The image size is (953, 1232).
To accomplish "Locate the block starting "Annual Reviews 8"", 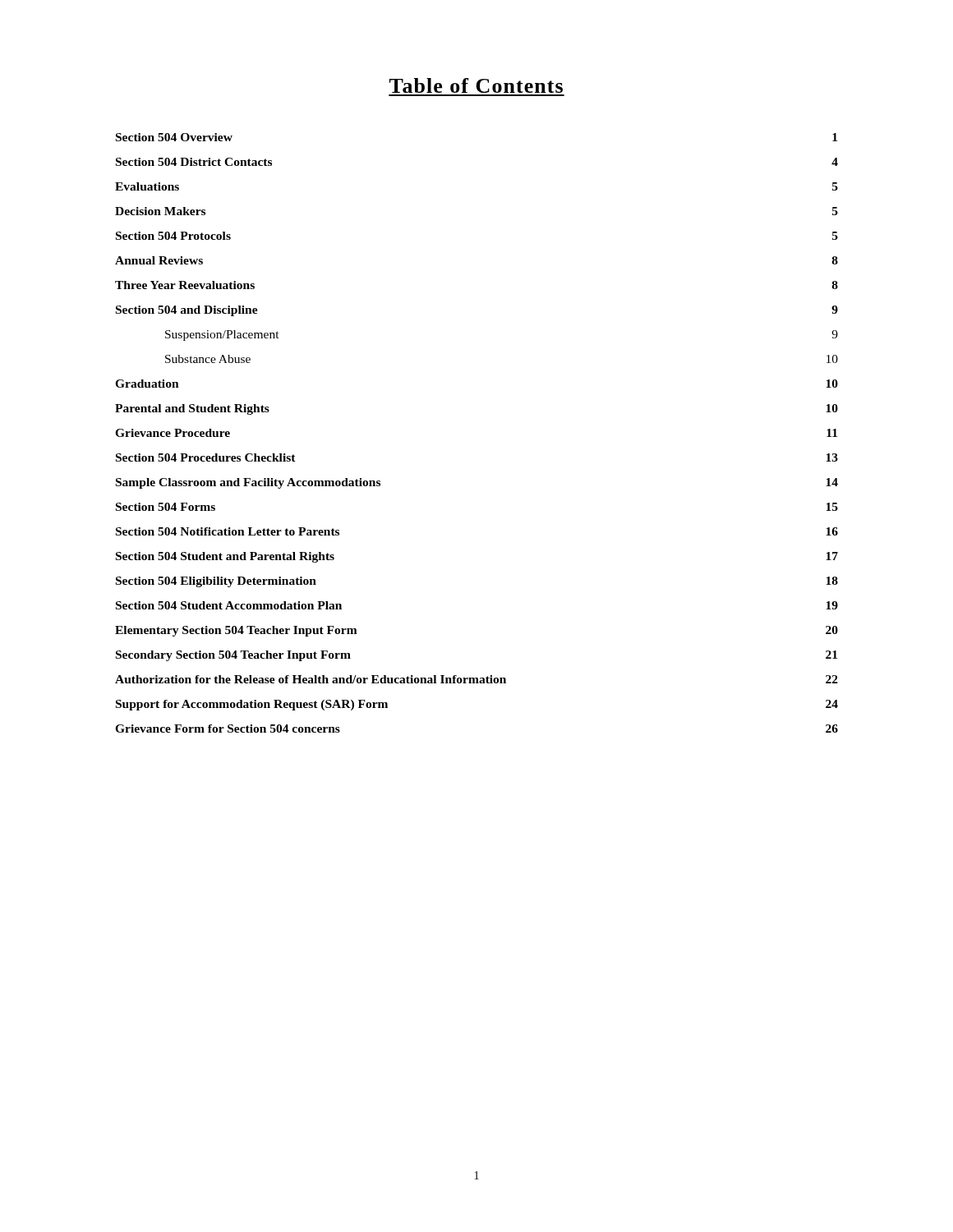I will point(147,260).
